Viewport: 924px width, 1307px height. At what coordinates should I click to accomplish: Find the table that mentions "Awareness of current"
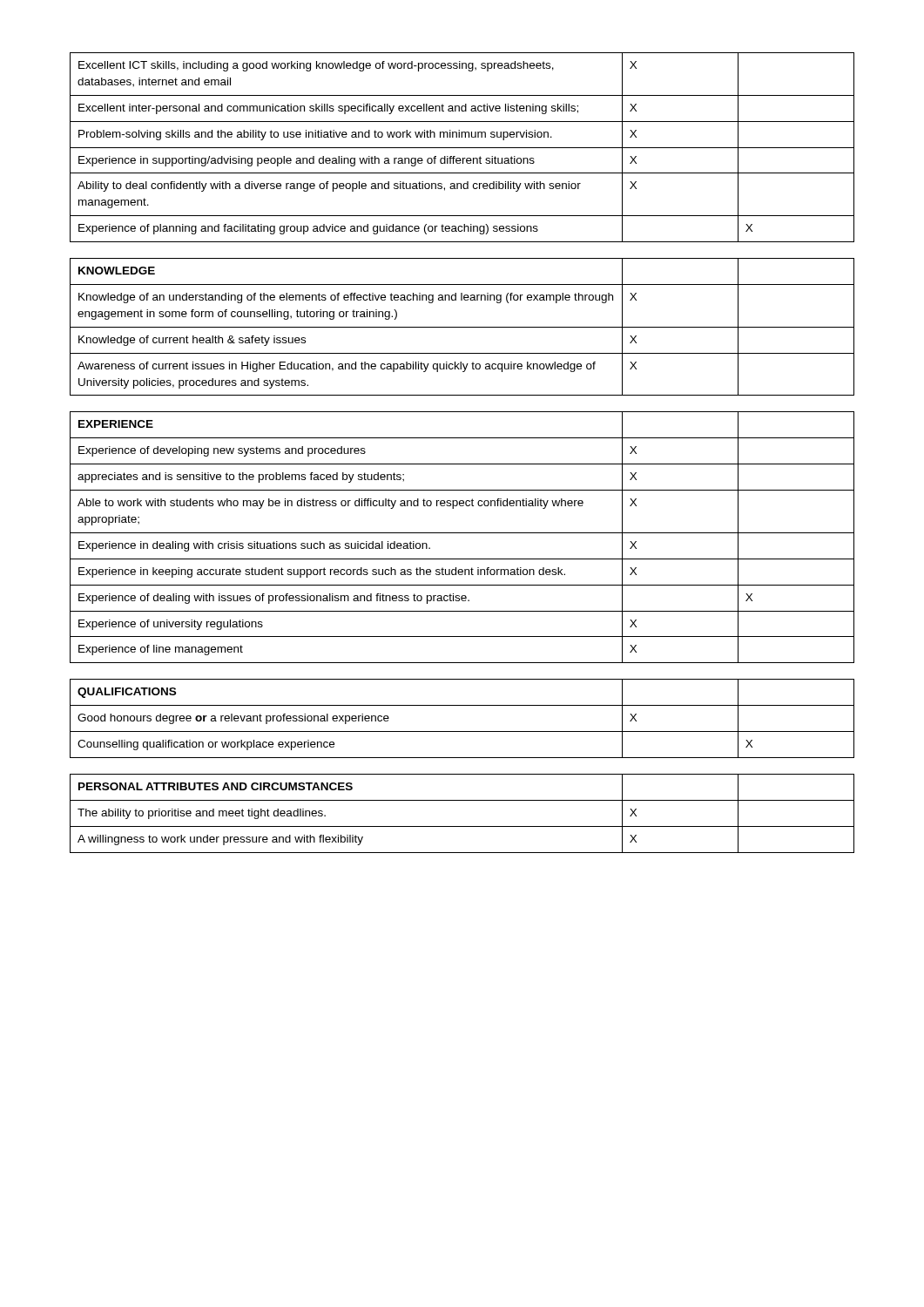tap(462, 327)
